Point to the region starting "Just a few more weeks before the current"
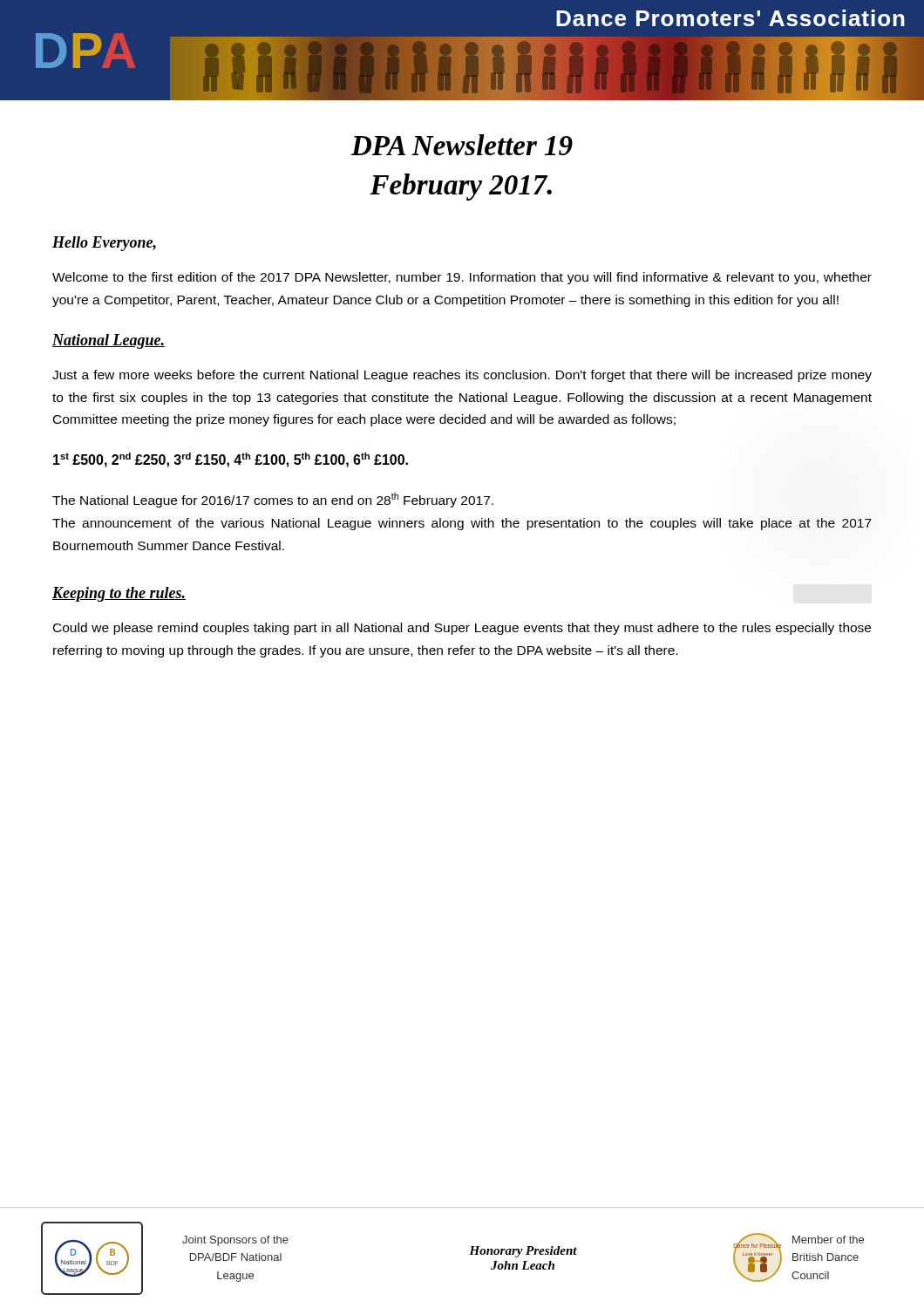The height and width of the screenshot is (1308, 924). pos(462,397)
